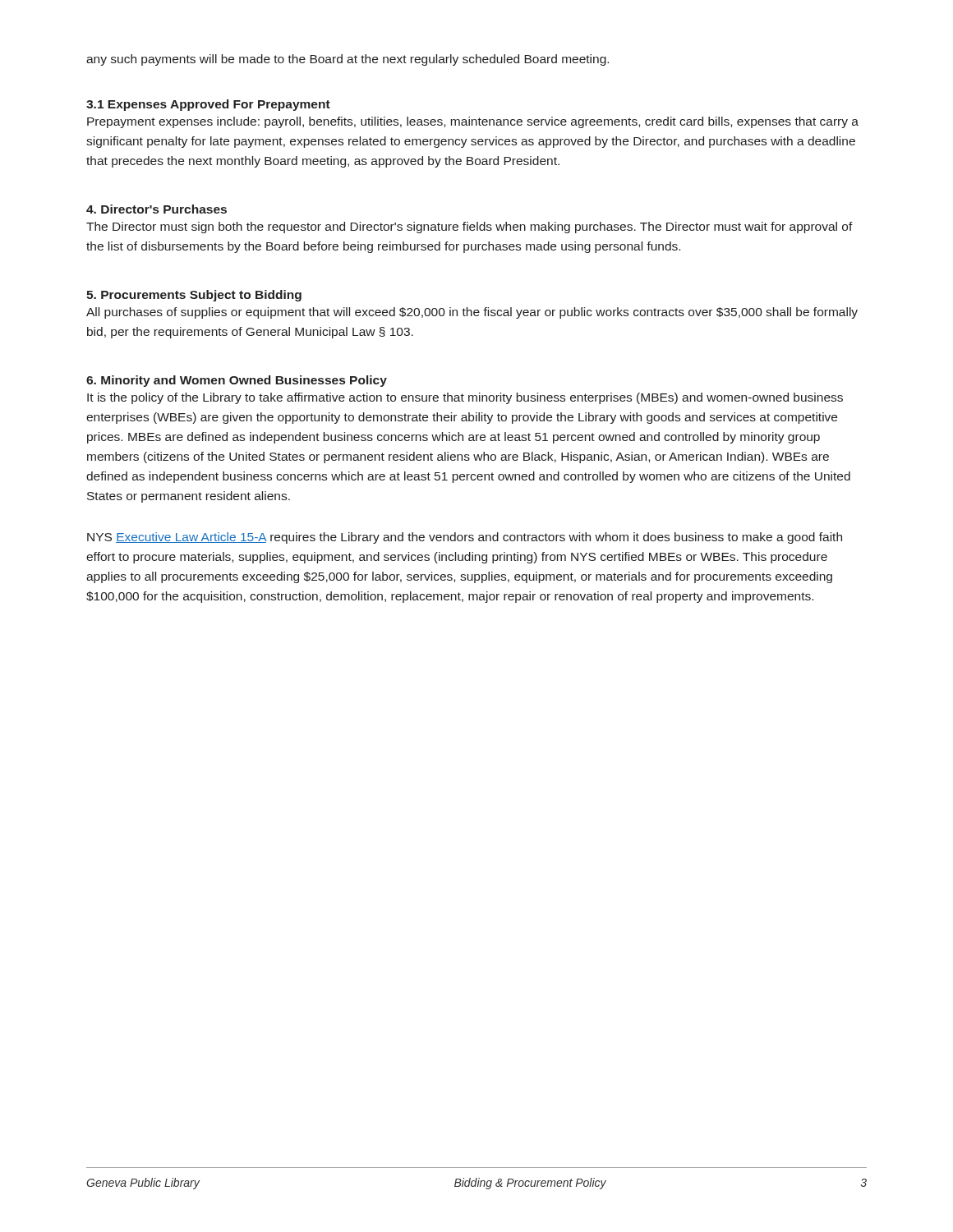Navigate to the text block starting "The Director must sign"
This screenshot has width=953, height=1232.
click(469, 236)
